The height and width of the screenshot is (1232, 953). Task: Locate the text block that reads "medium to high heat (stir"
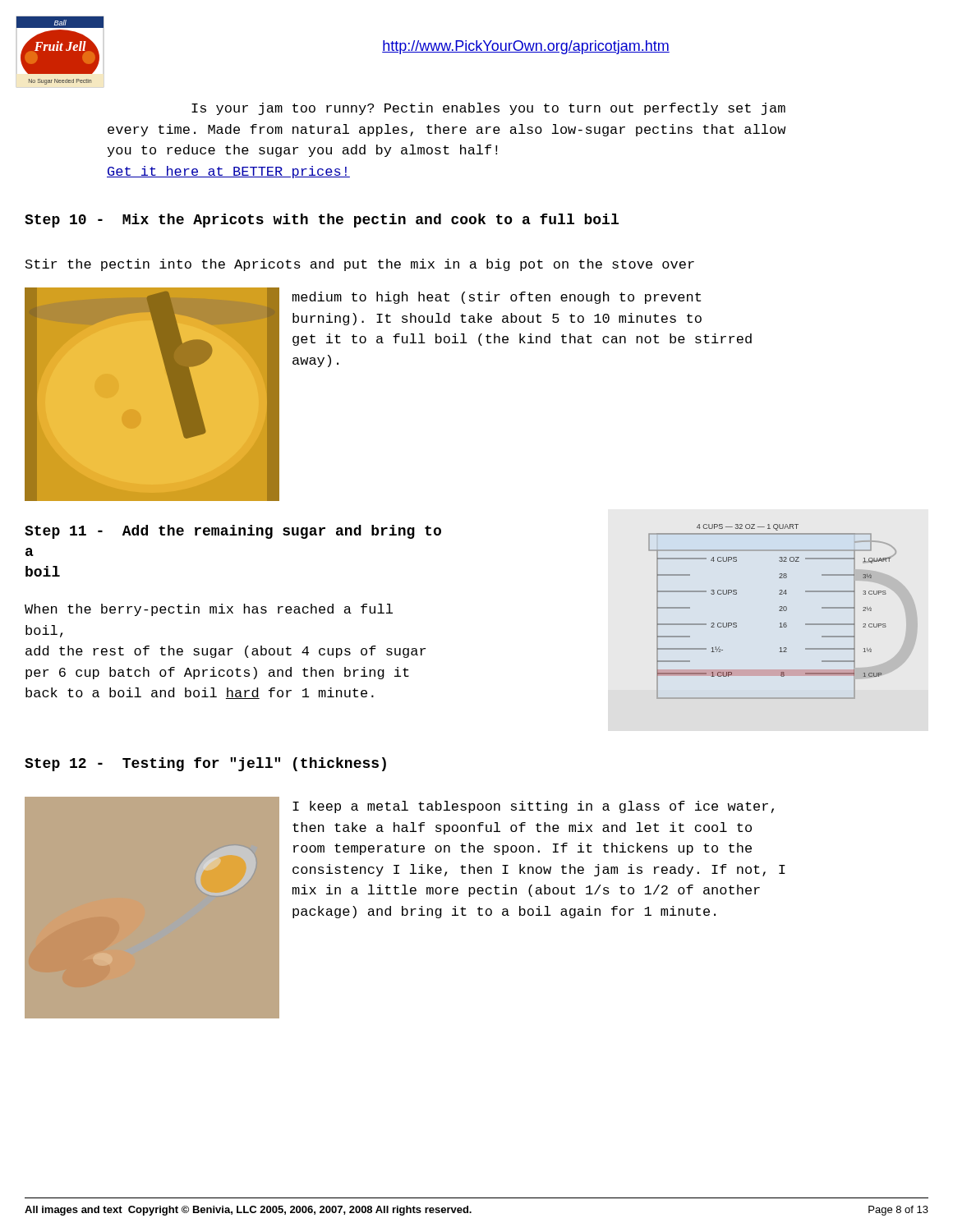522,329
